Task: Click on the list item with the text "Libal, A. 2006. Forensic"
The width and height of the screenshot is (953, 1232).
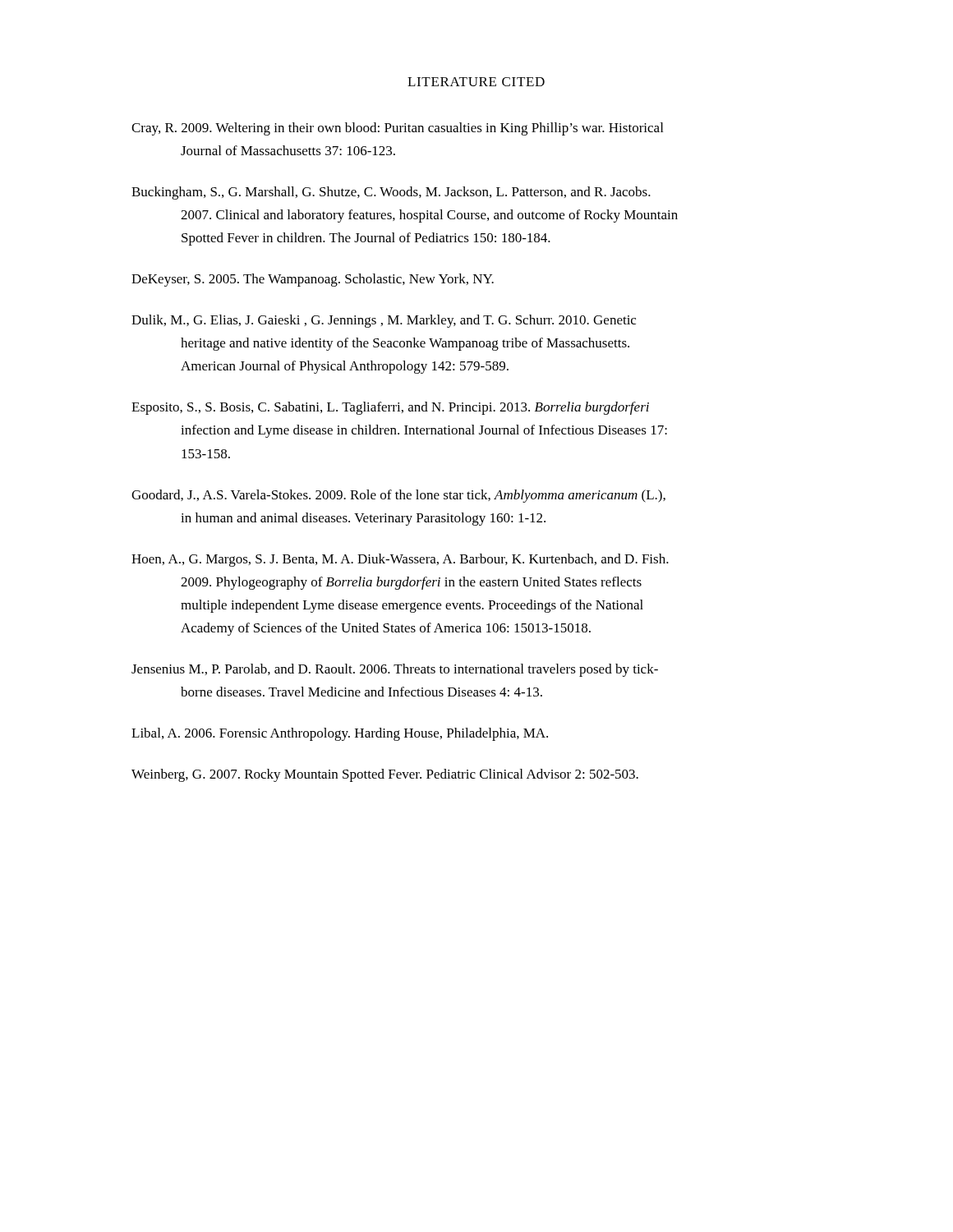Action: [476, 733]
